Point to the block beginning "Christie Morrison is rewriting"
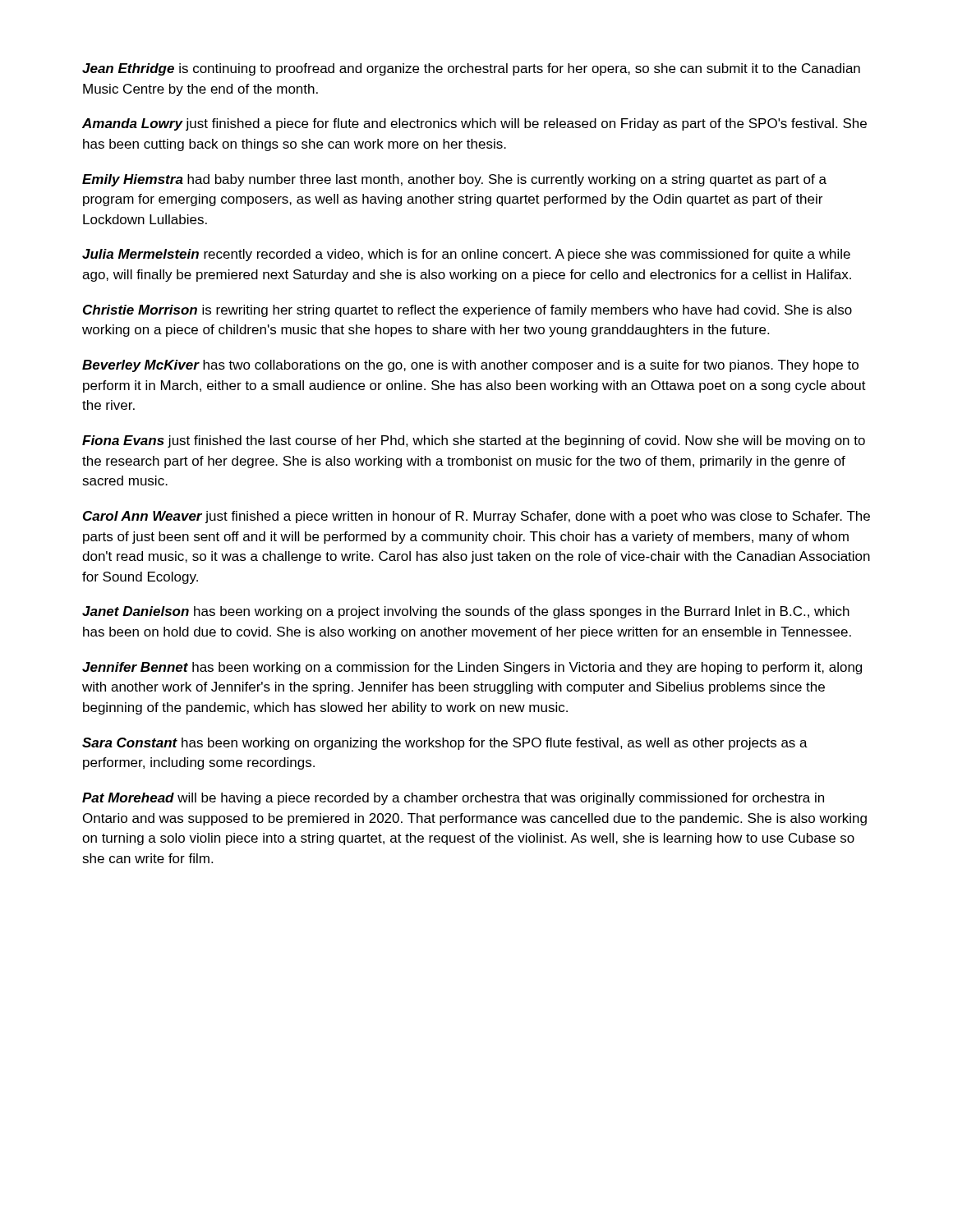The image size is (953, 1232). pyautogui.click(x=476, y=321)
